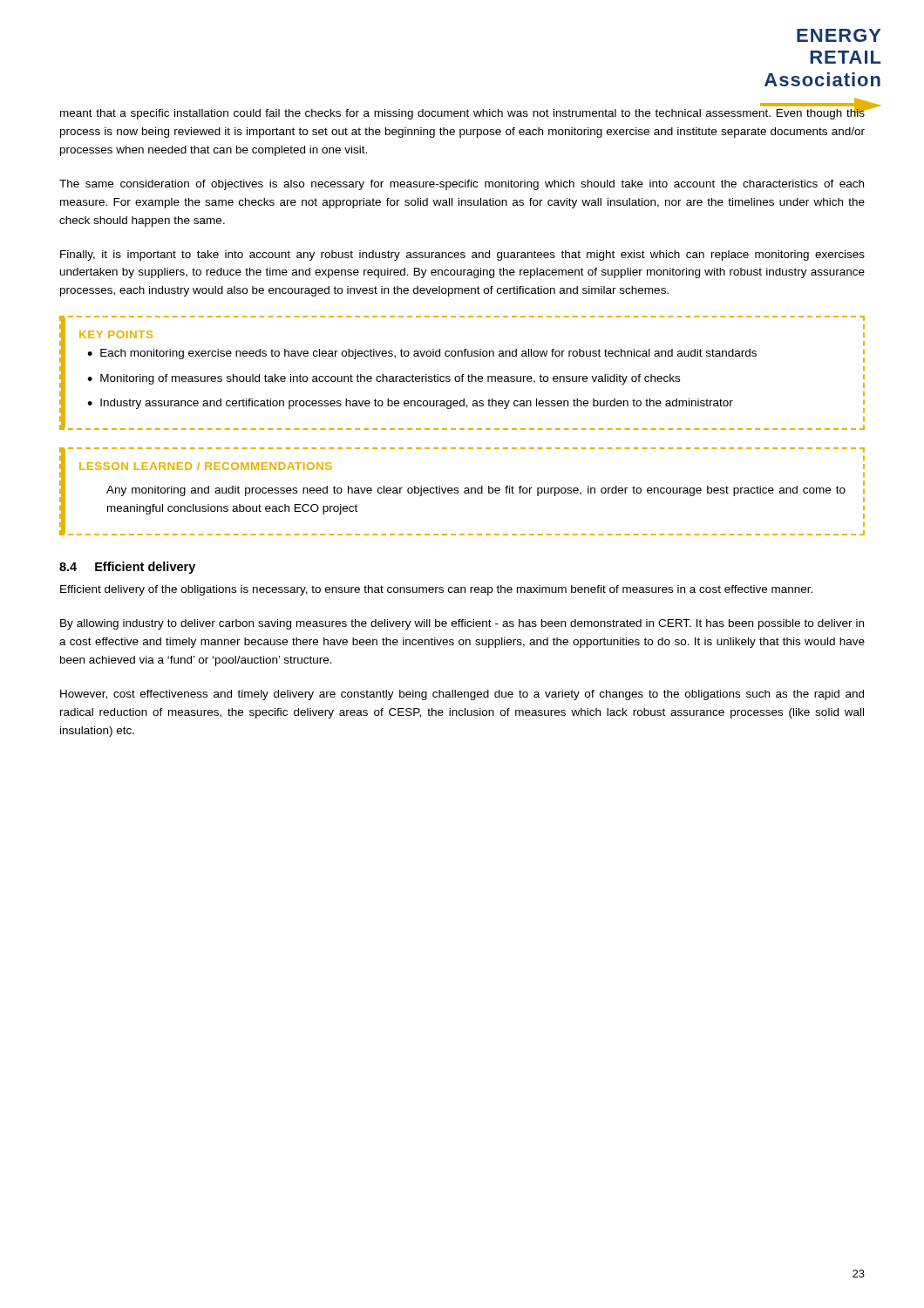Find the text starting "Finally, it is important"
The height and width of the screenshot is (1308, 924).
pos(462,272)
